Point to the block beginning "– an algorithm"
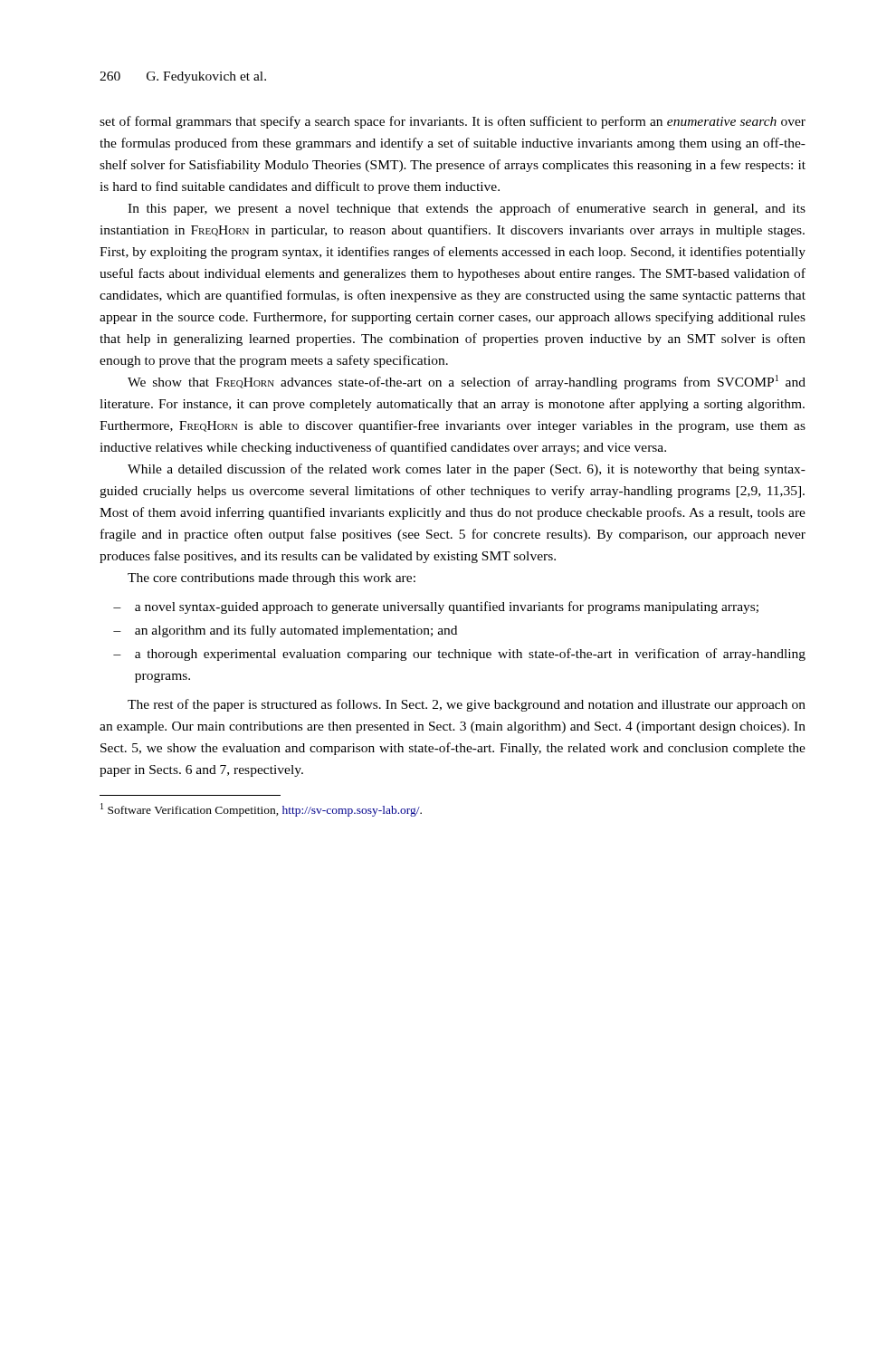The image size is (896, 1358). click(460, 630)
